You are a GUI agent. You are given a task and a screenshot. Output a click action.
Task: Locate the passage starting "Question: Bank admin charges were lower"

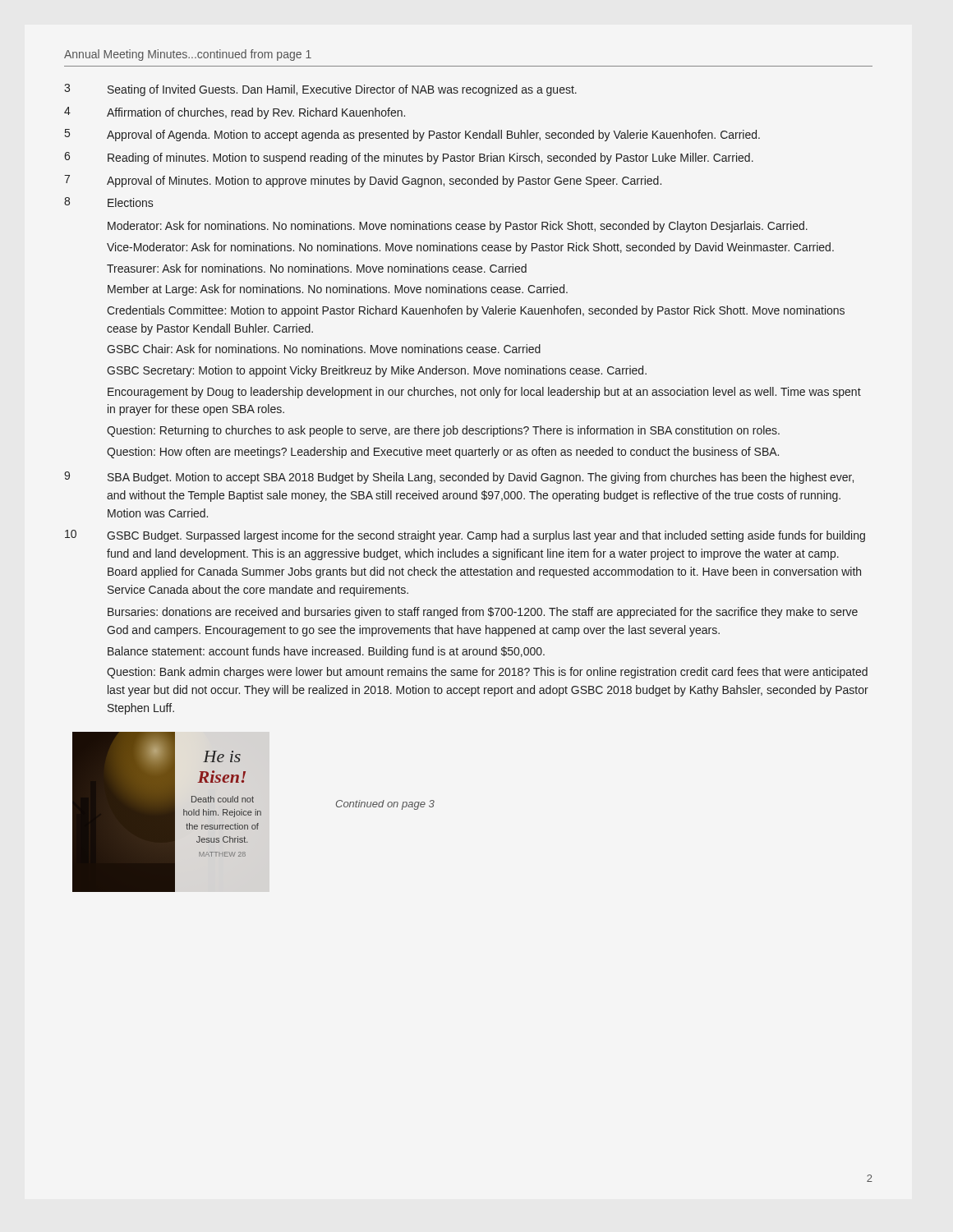pos(487,690)
